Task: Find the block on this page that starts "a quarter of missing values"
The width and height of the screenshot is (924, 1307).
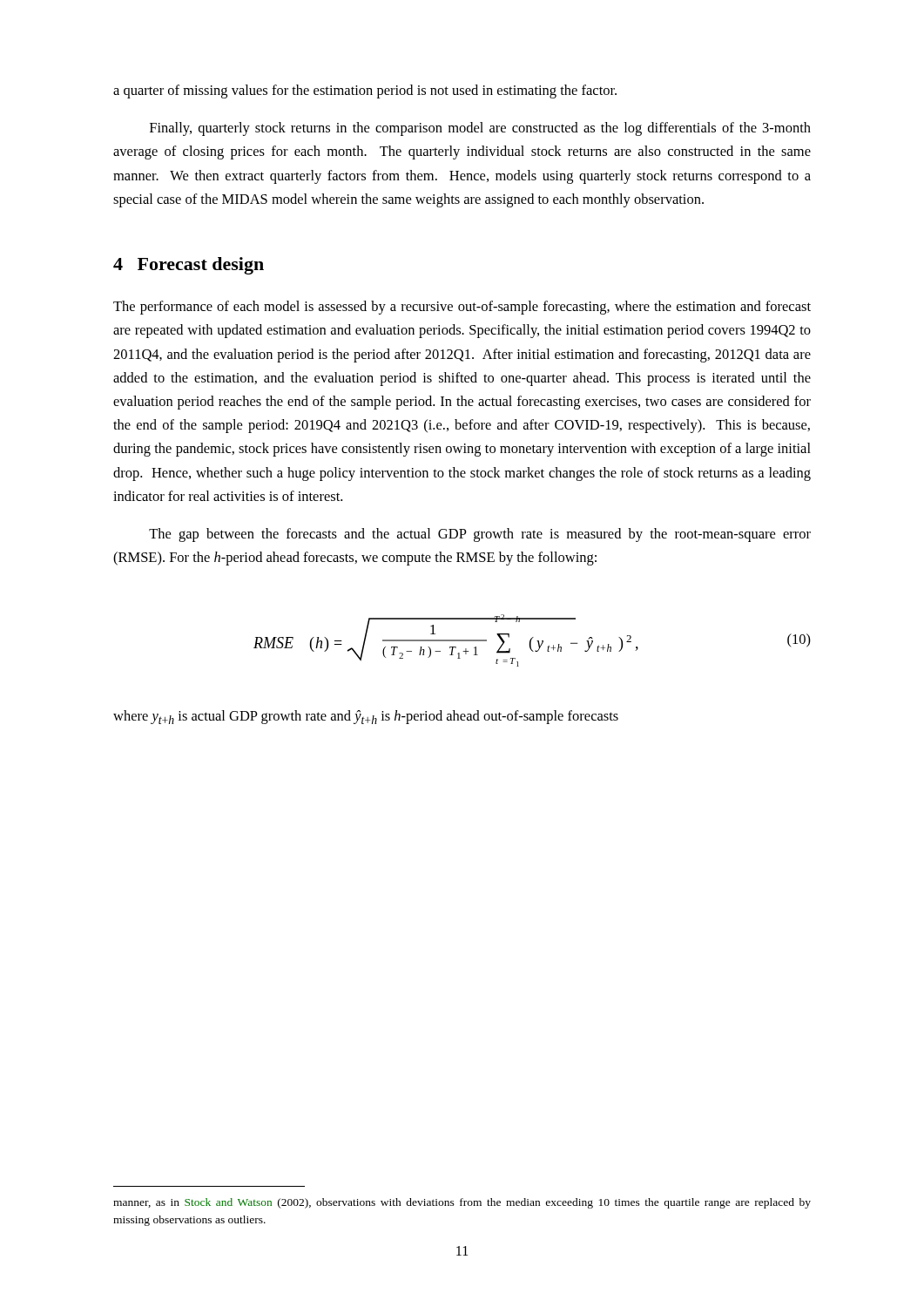Action: pyautogui.click(x=365, y=90)
